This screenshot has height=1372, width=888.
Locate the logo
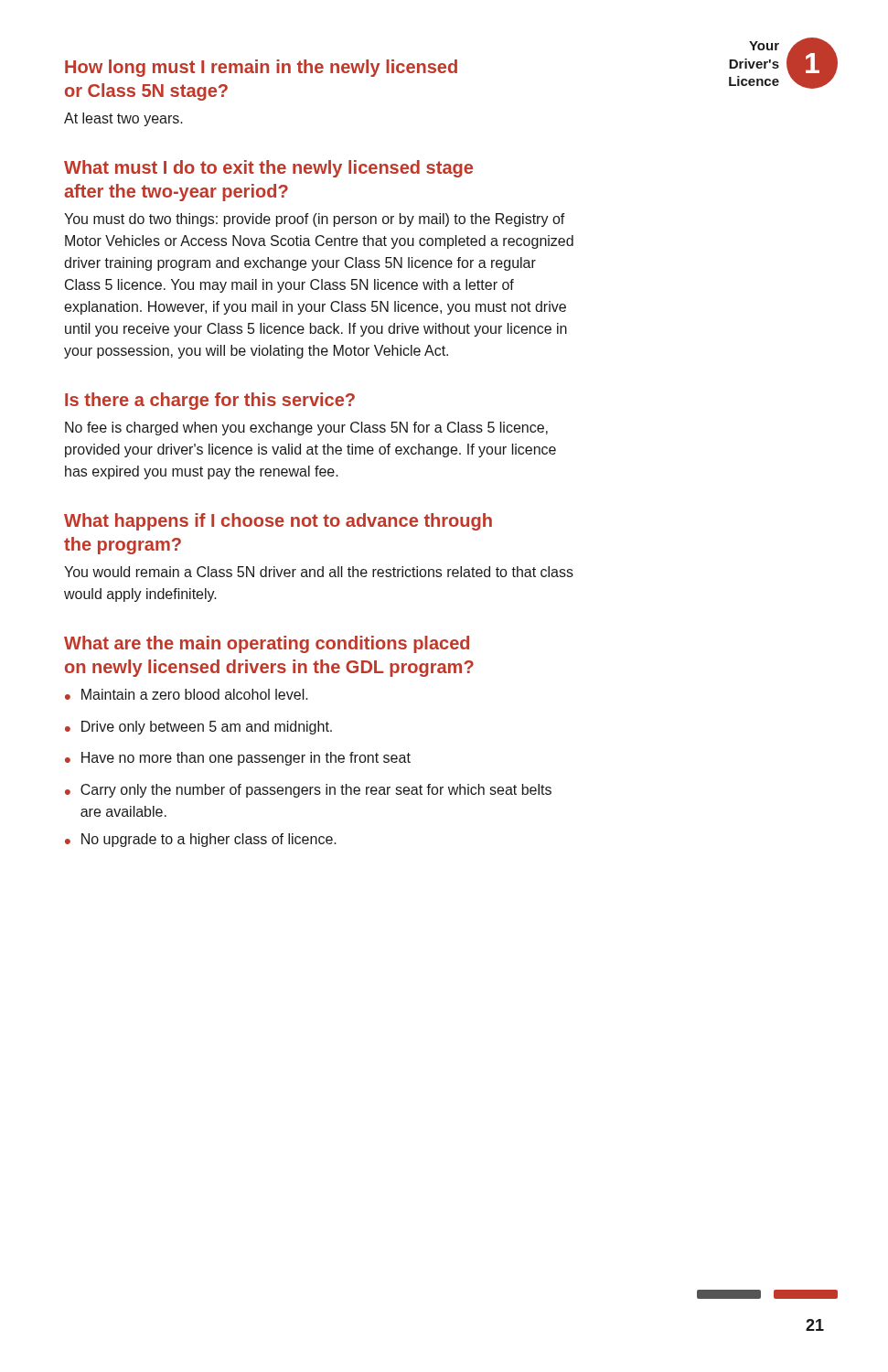point(783,63)
